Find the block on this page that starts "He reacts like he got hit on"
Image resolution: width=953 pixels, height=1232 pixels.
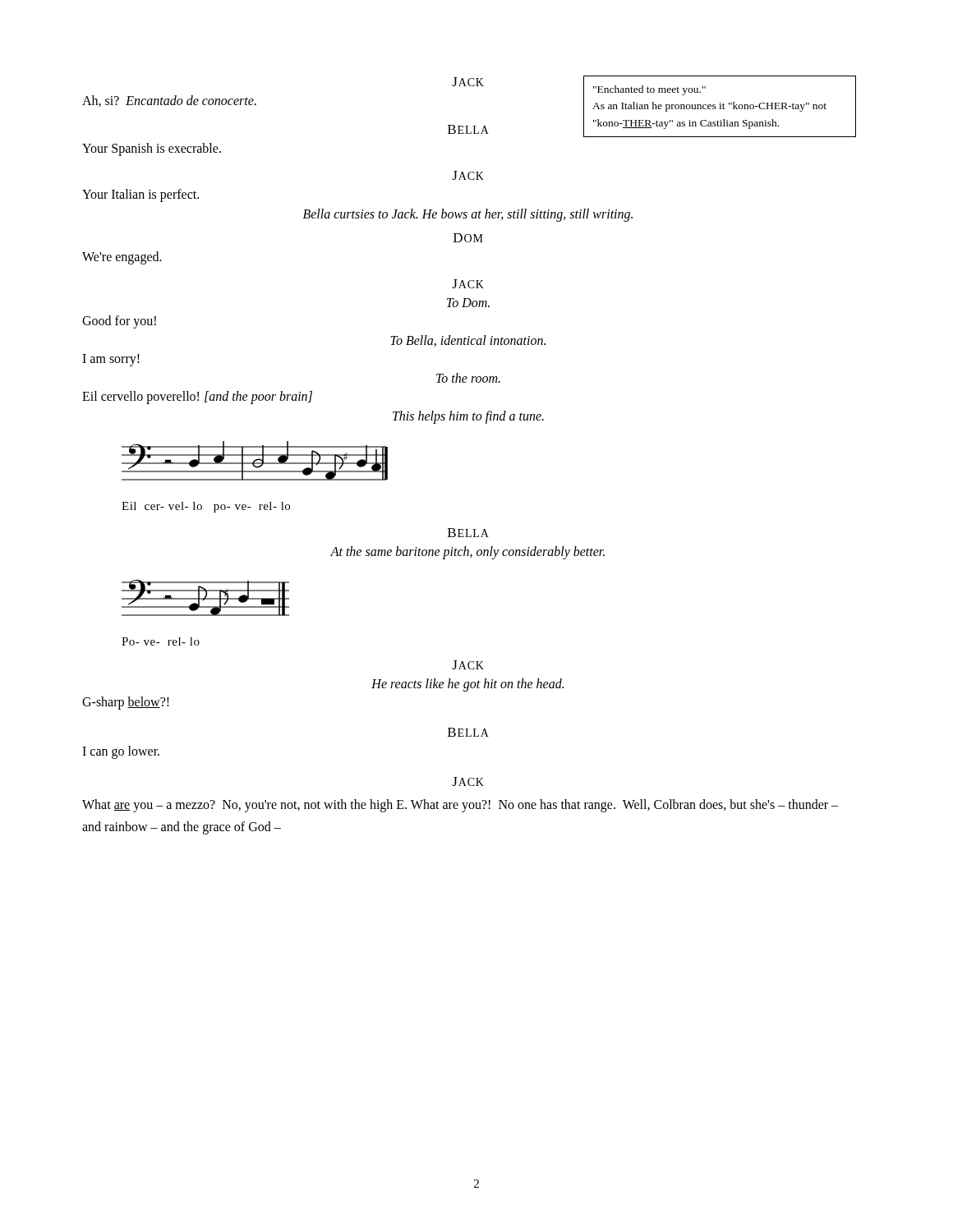point(468,684)
